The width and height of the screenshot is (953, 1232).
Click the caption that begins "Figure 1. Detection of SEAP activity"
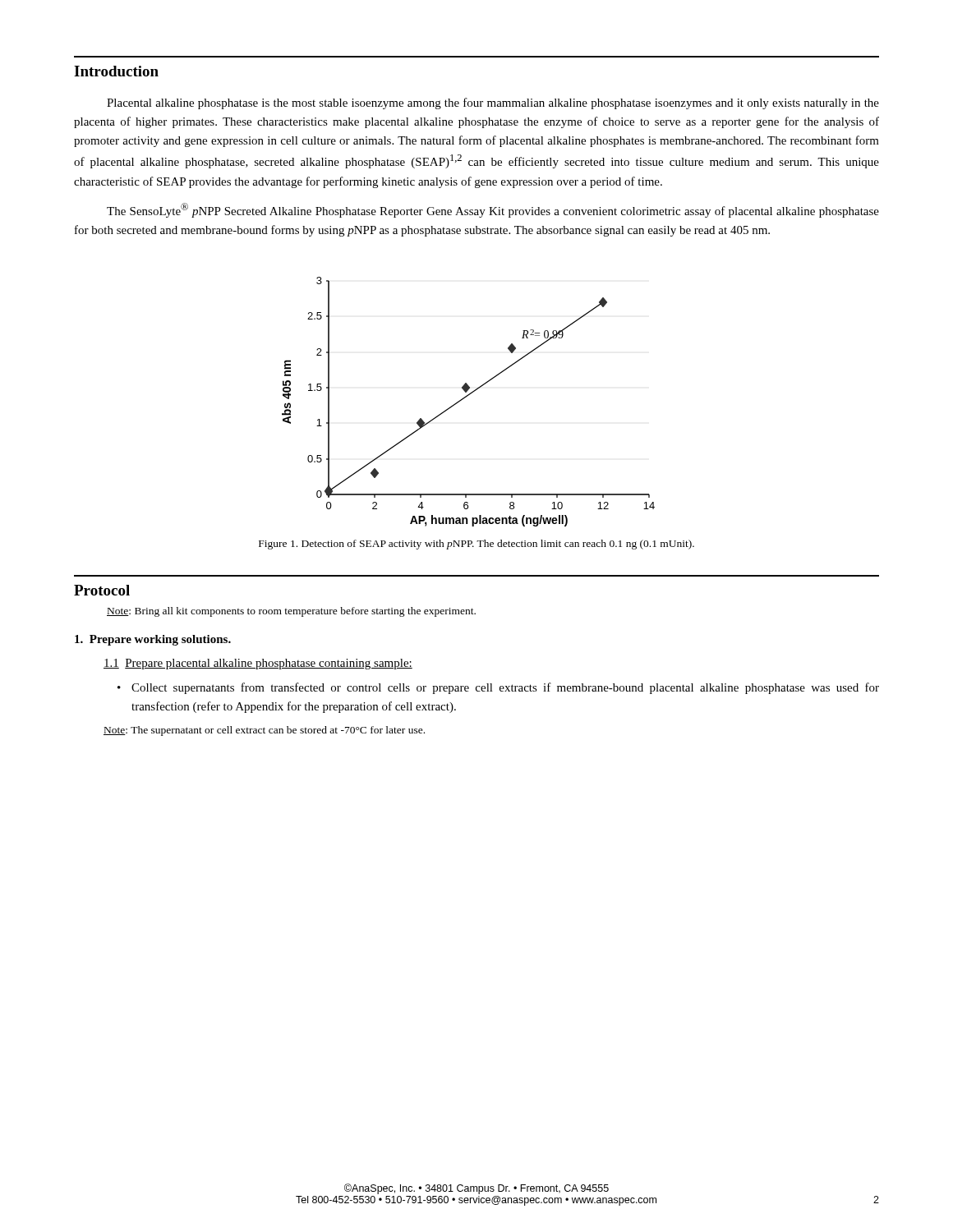pyautogui.click(x=476, y=544)
